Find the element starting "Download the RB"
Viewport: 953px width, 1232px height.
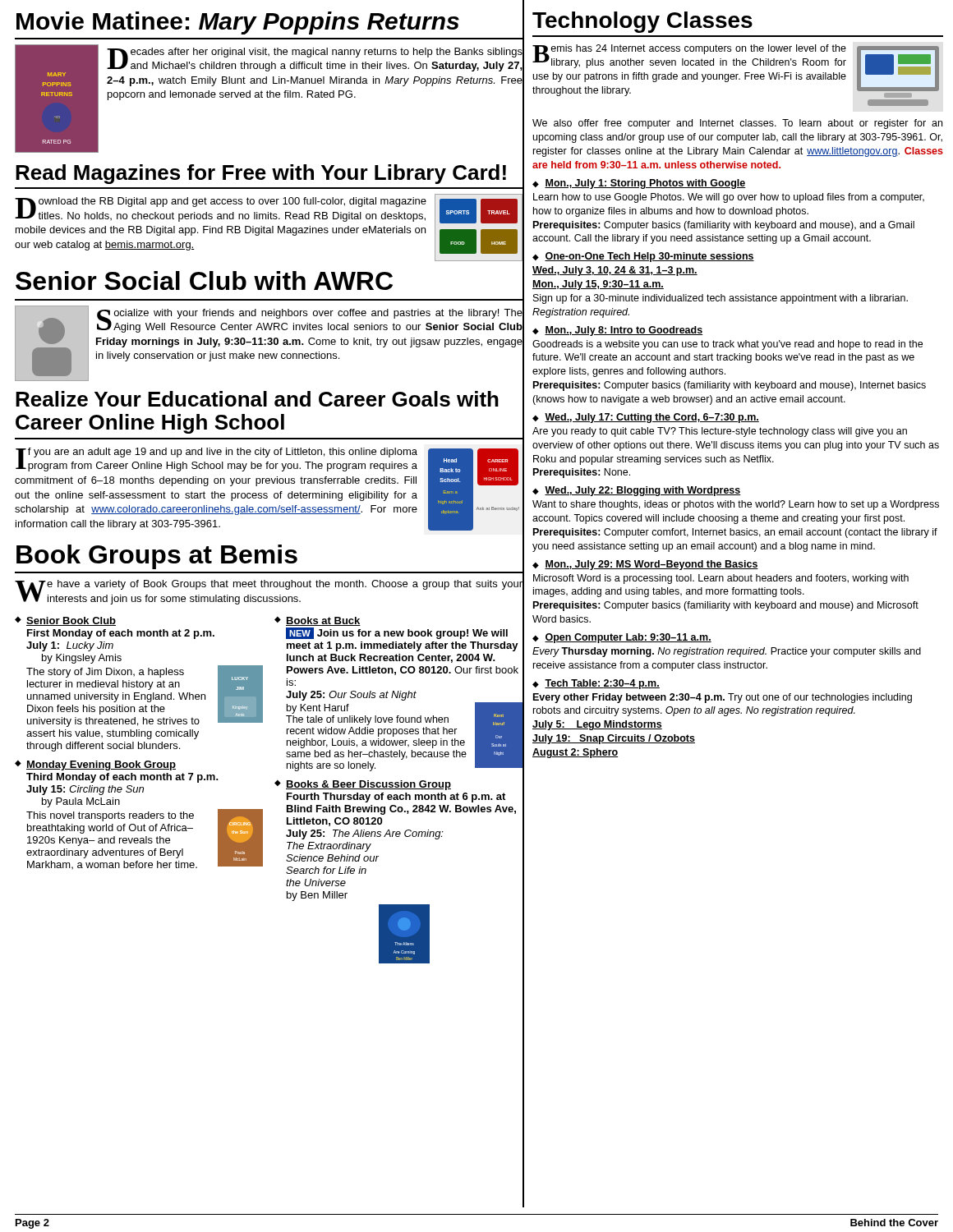[x=269, y=228]
